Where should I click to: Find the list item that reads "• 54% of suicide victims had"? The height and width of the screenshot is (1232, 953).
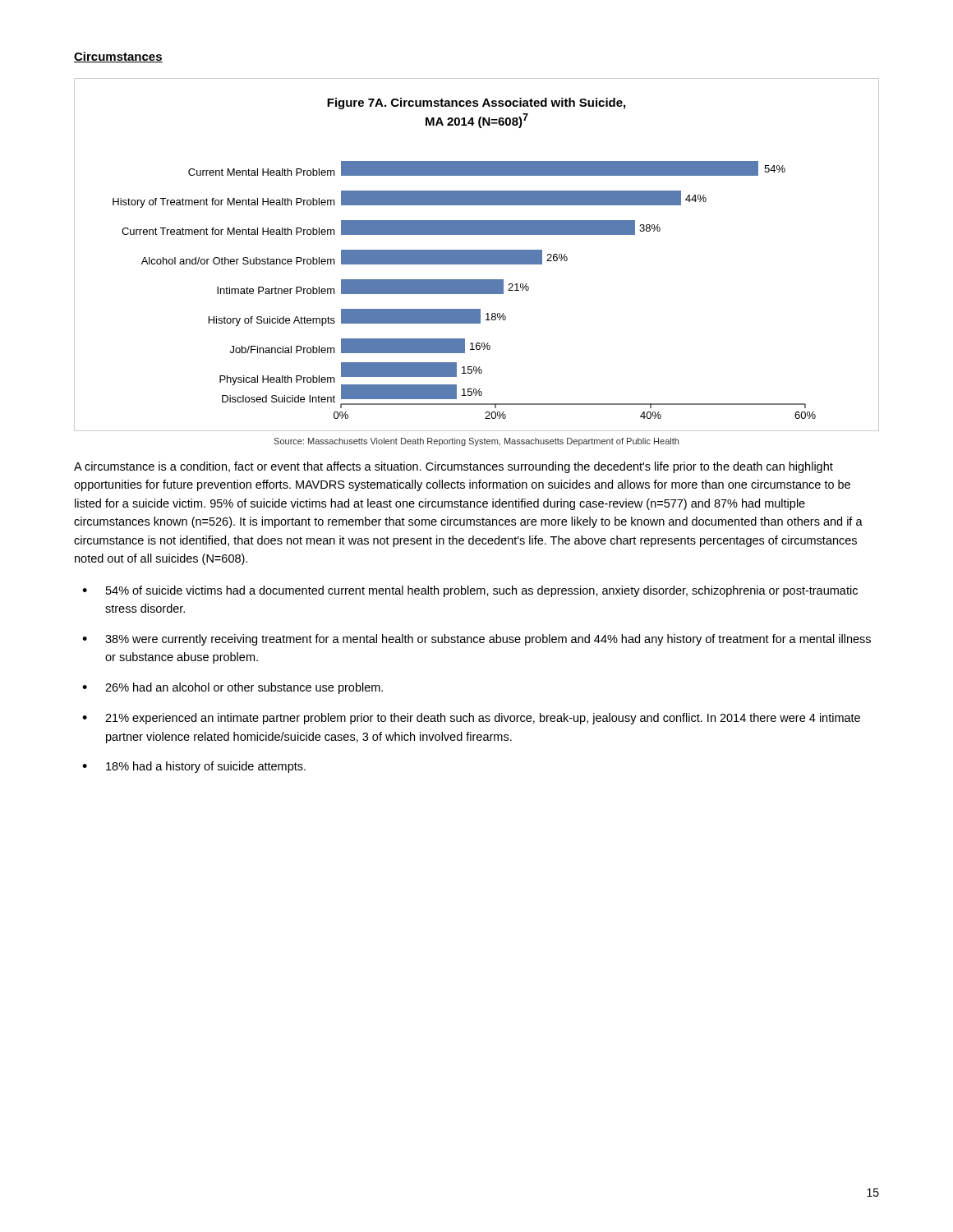coord(476,600)
